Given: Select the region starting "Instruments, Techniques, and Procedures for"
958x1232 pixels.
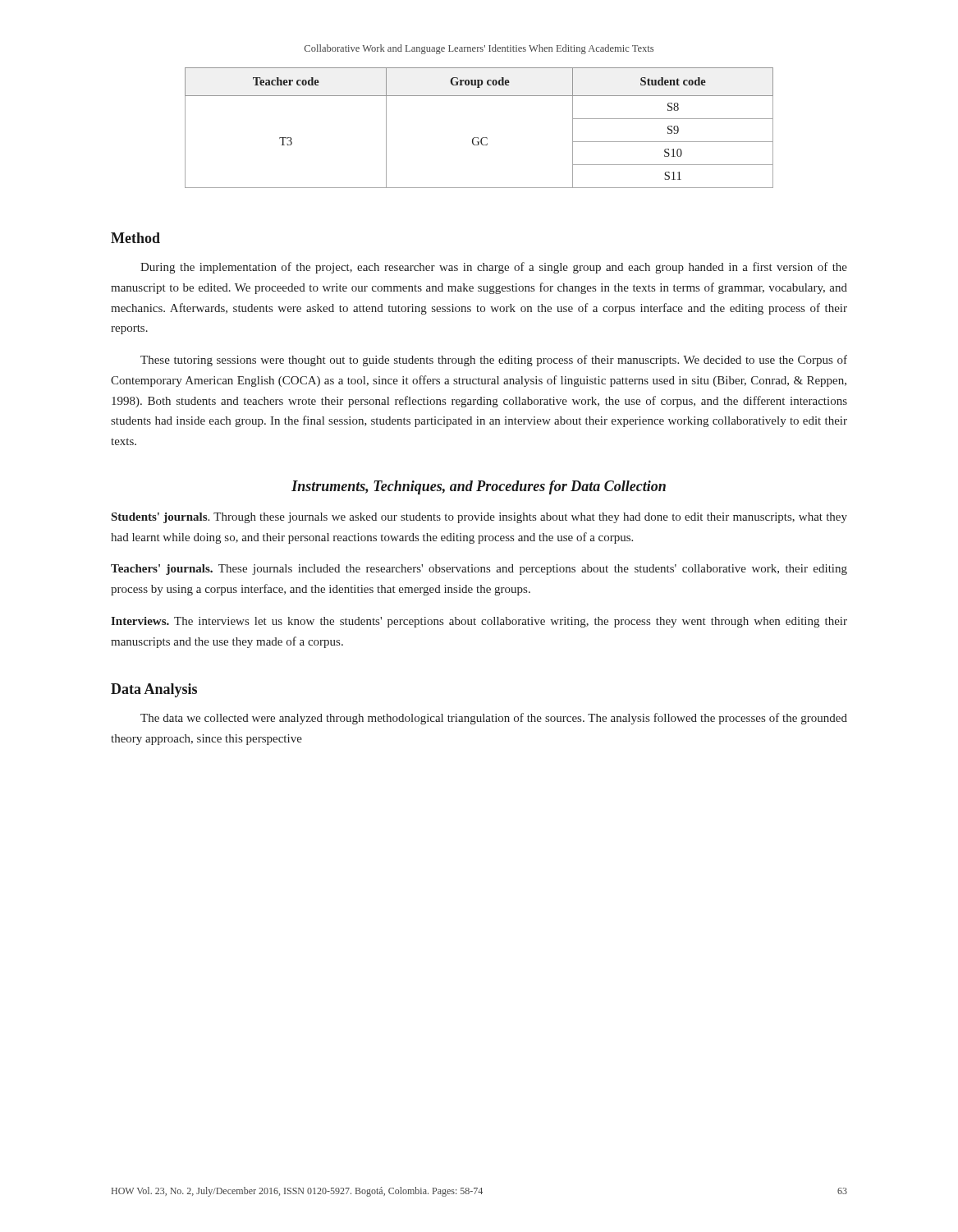Looking at the screenshot, I should 479,486.
